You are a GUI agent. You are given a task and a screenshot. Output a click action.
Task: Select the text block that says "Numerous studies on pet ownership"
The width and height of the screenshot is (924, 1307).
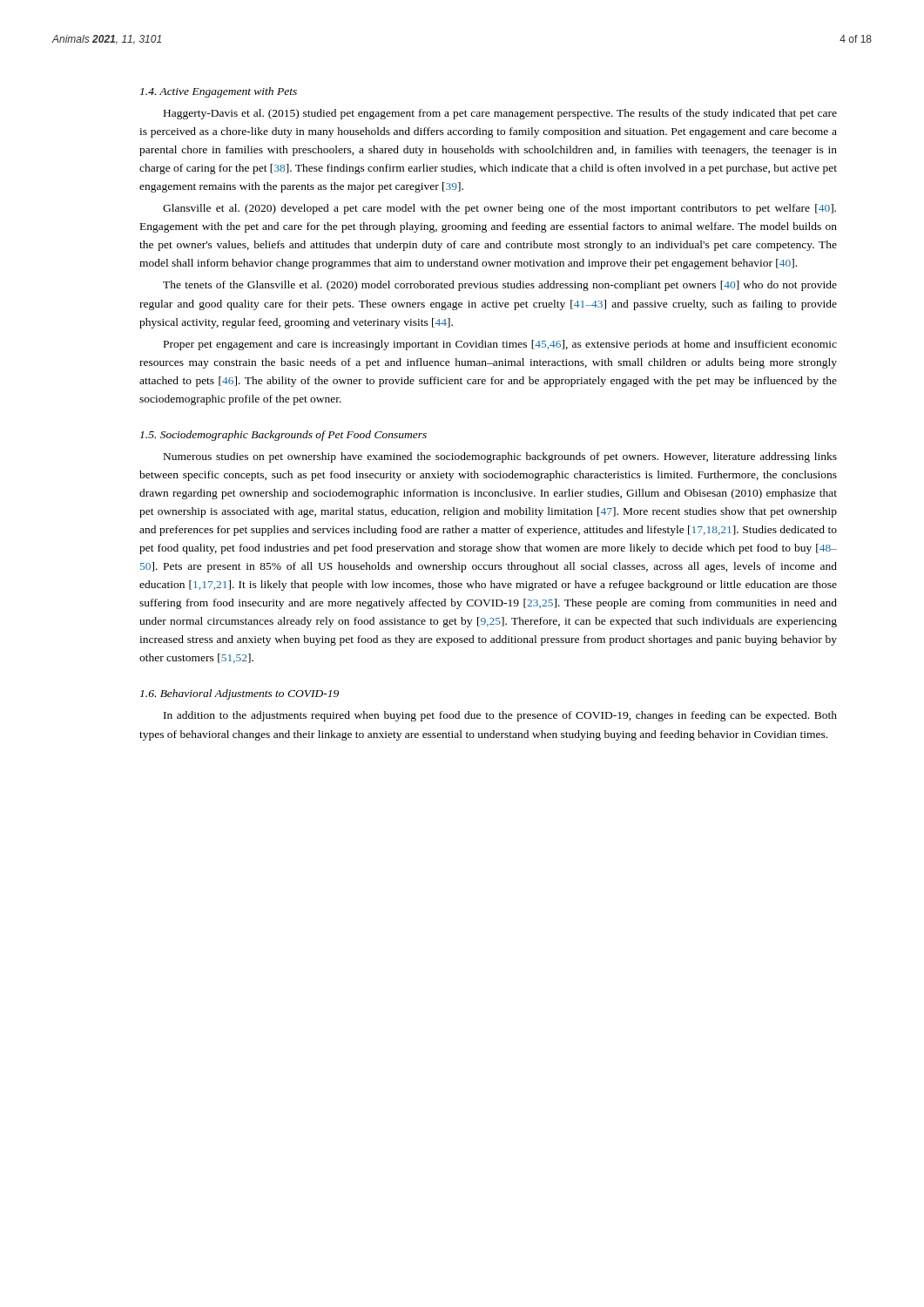488,557
